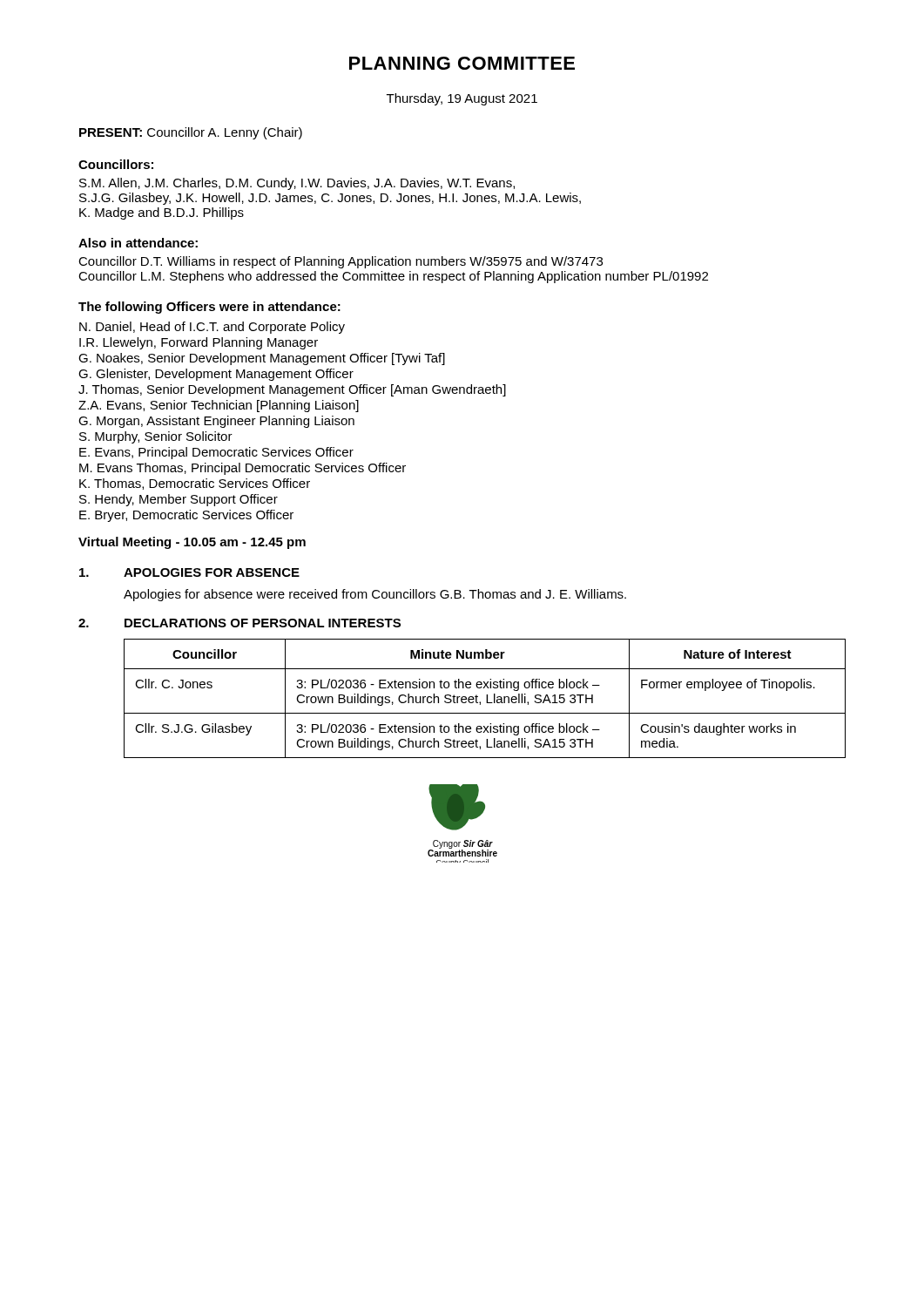Find the text that says "Thursday, 19 August 2021"
This screenshot has height=1307, width=924.
pyautogui.click(x=462, y=98)
